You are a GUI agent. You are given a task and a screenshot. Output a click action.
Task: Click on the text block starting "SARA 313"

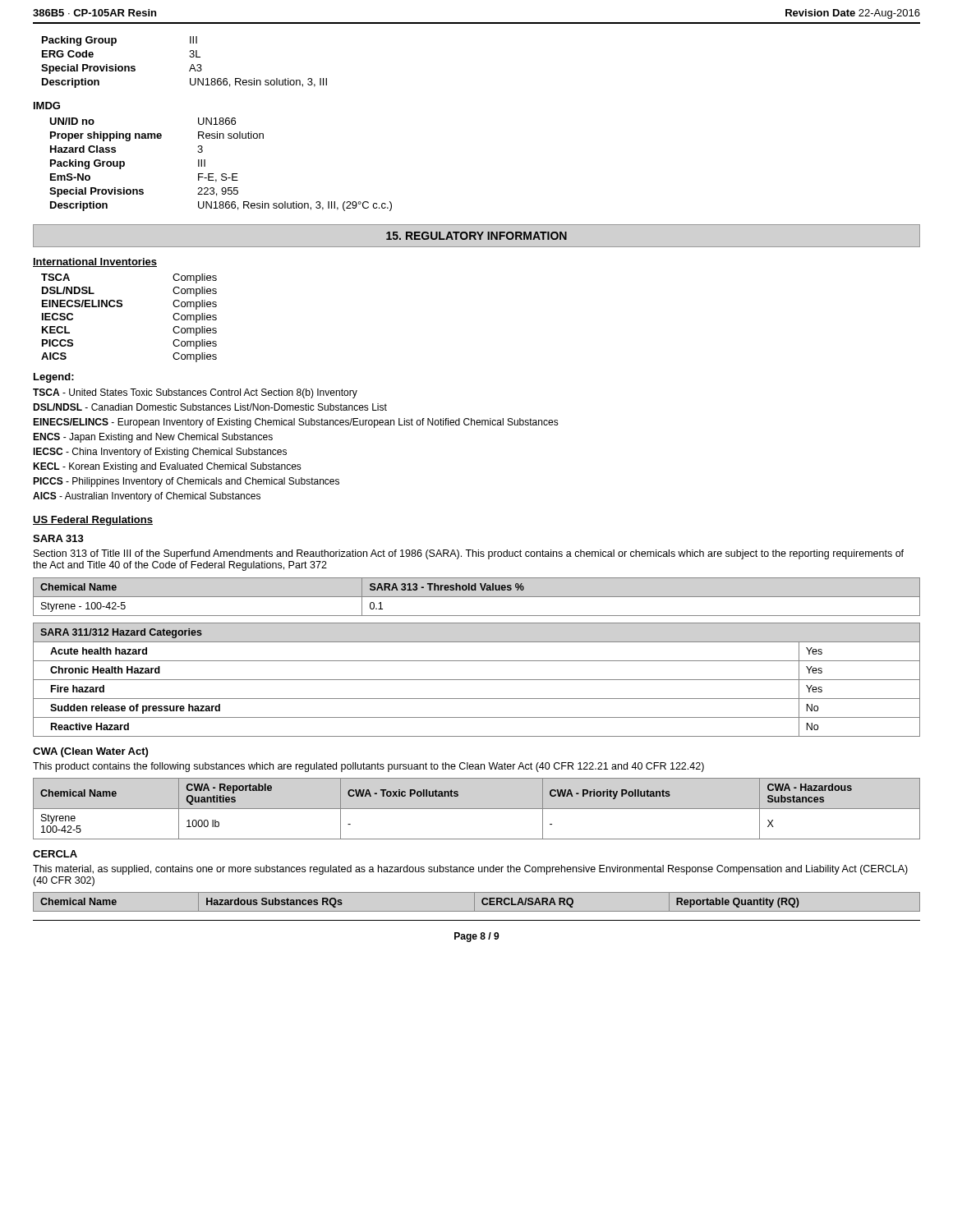58,538
